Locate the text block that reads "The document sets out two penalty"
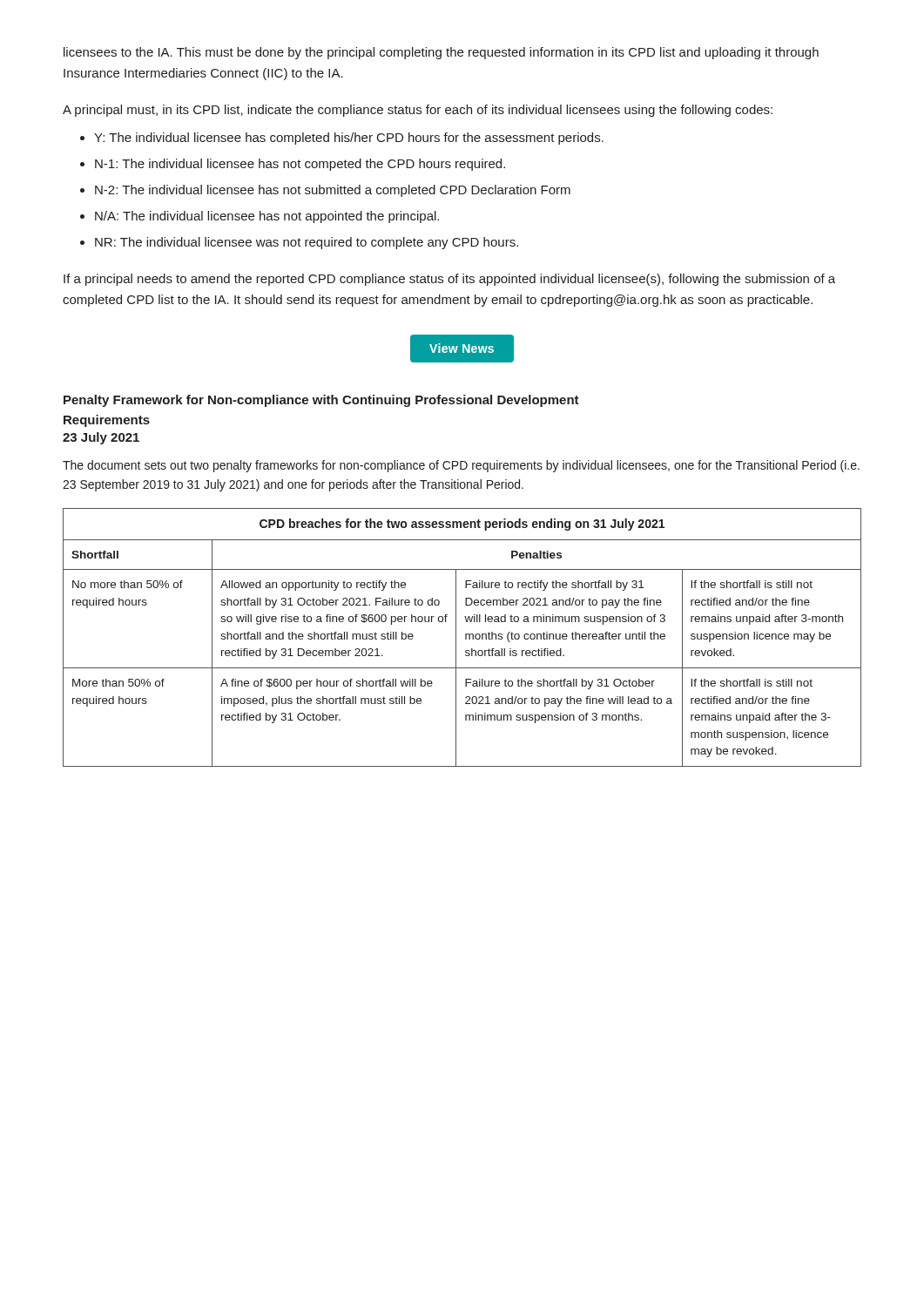 coord(462,475)
